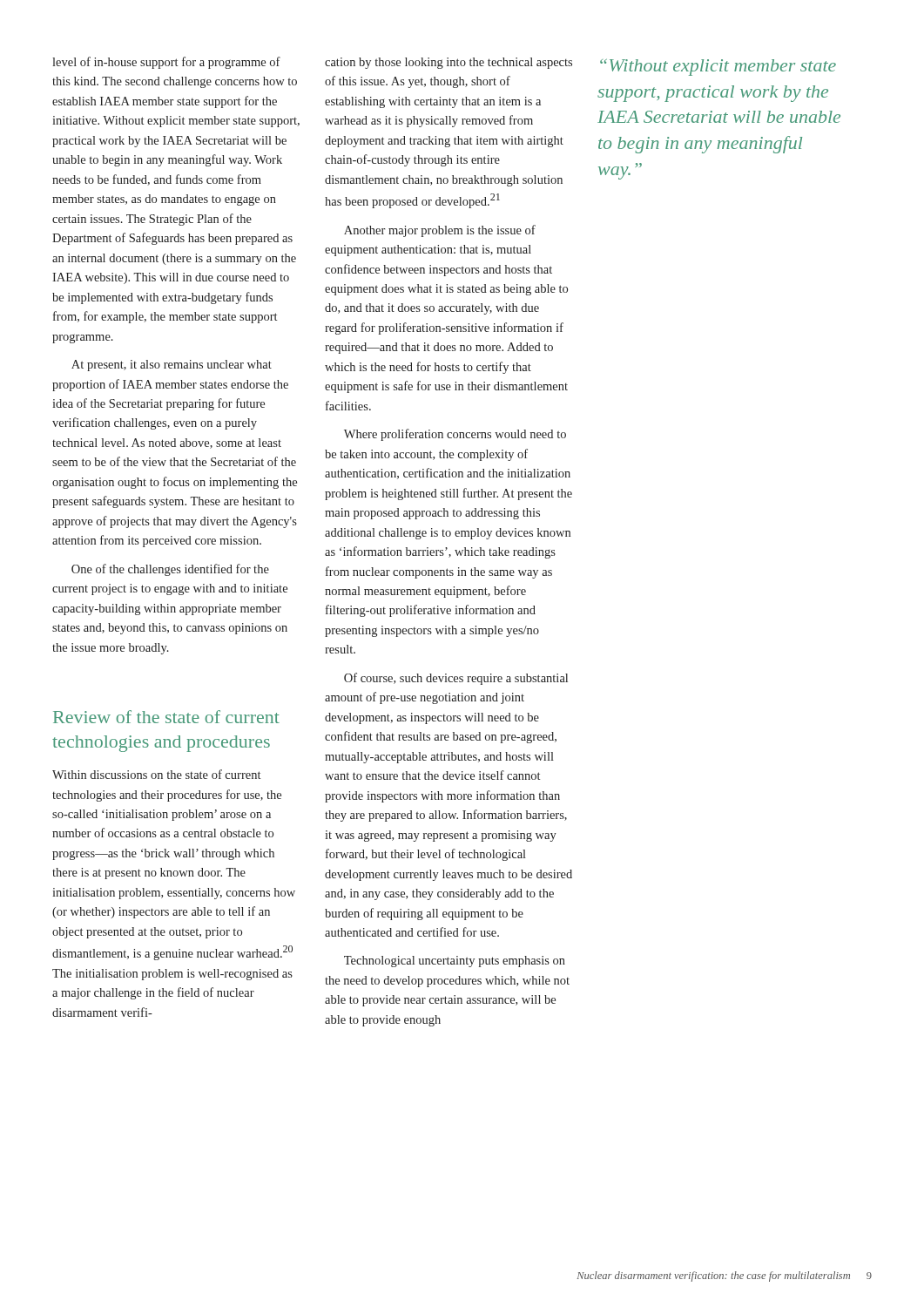Select the region starting "One of the challenges identified for"
924x1307 pixels.
pos(176,608)
